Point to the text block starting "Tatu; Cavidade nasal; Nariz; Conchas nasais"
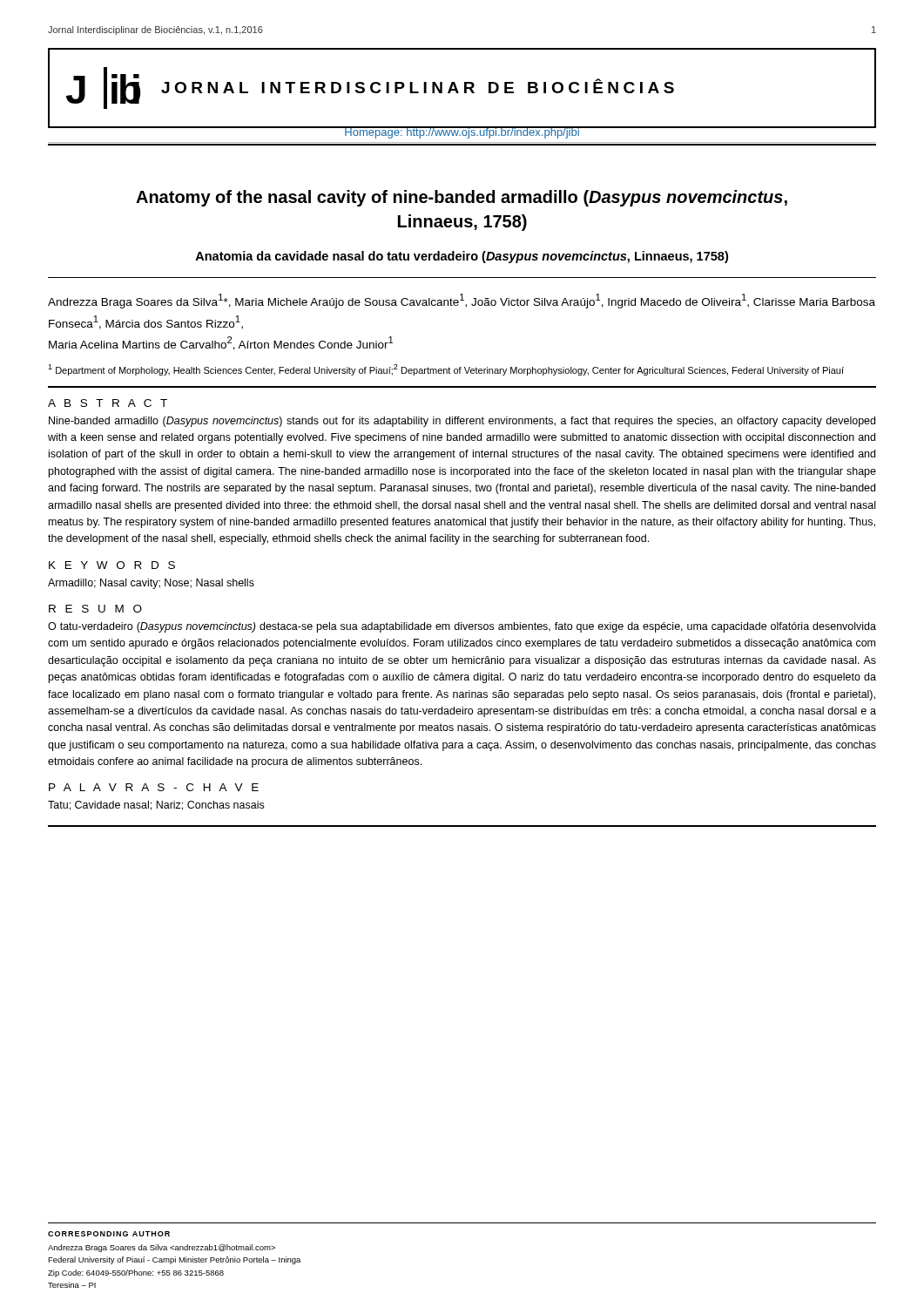 pyautogui.click(x=156, y=806)
